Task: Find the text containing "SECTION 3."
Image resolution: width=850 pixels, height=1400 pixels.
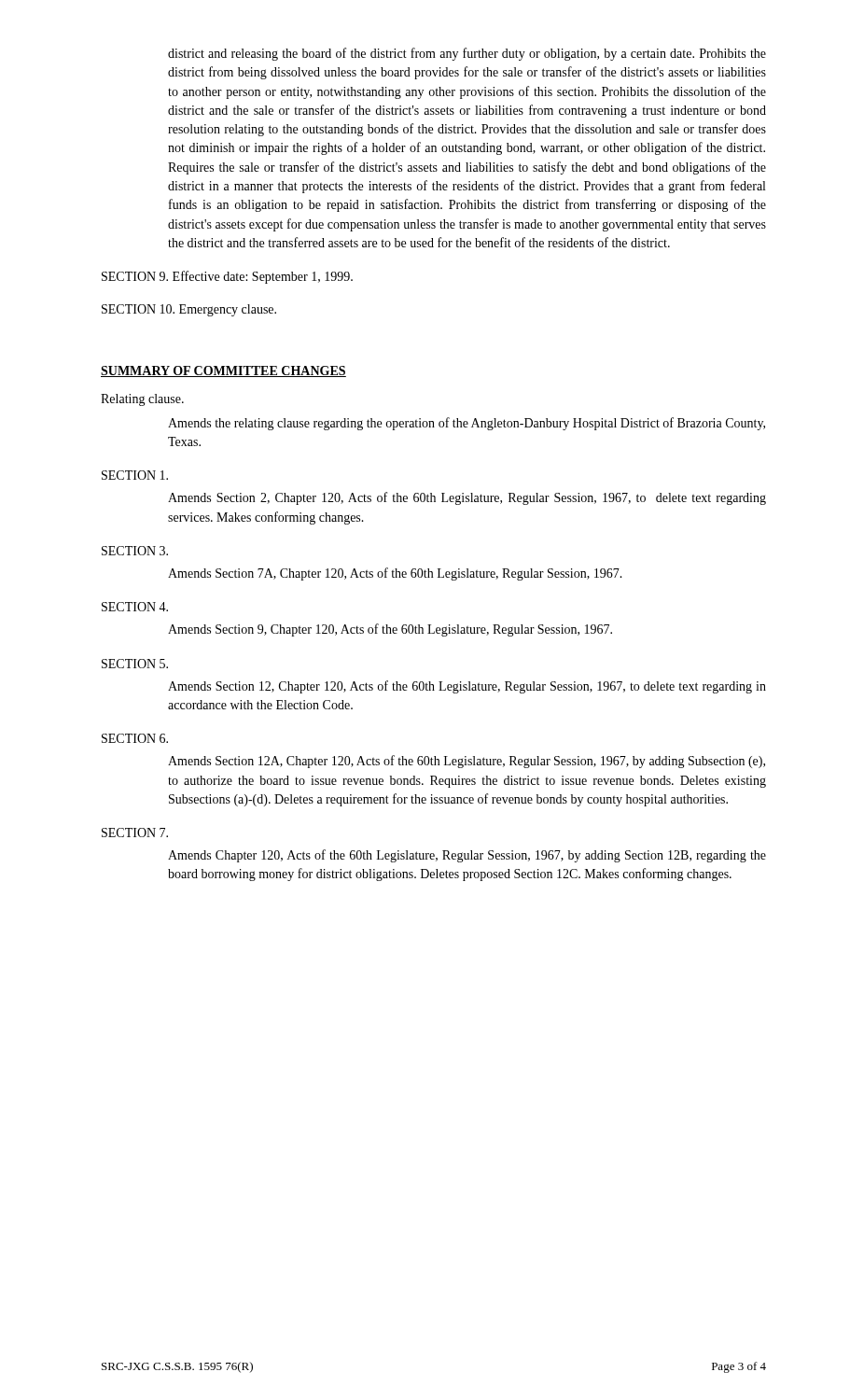Action: (x=135, y=551)
